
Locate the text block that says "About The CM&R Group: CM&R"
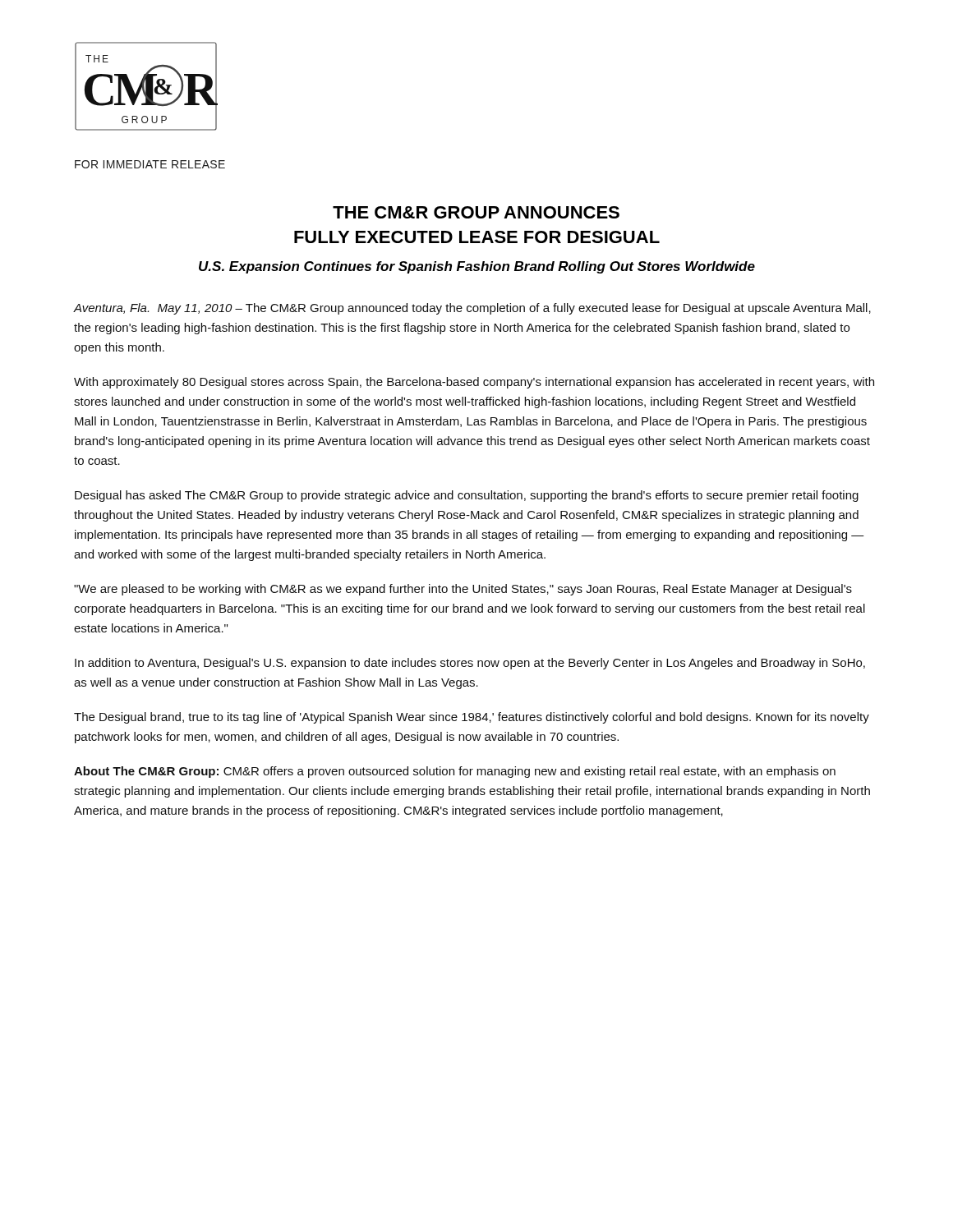pyautogui.click(x=472, y=791)
